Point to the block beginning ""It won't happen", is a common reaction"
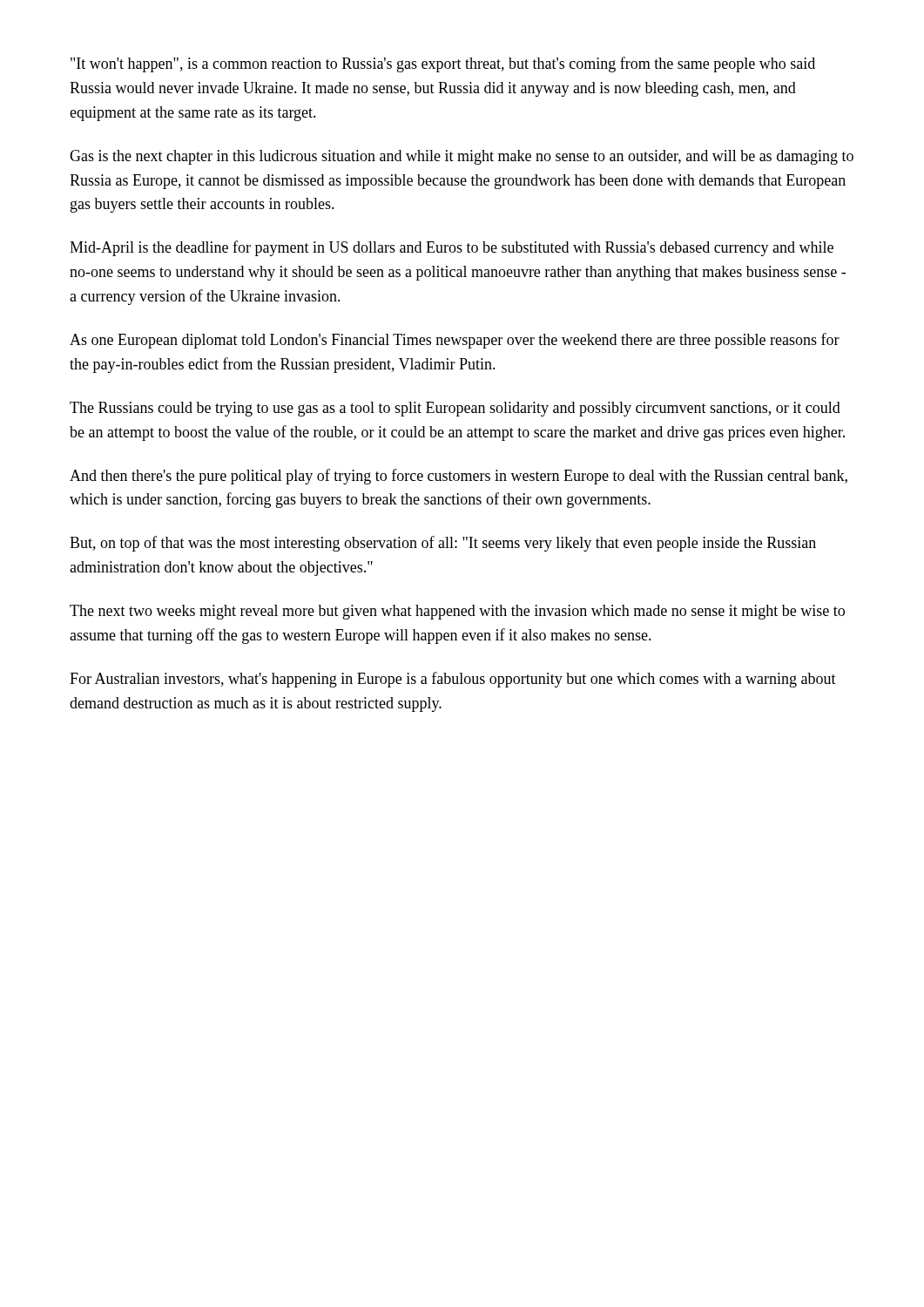924x1307 pixels. [x=443, y=88]
